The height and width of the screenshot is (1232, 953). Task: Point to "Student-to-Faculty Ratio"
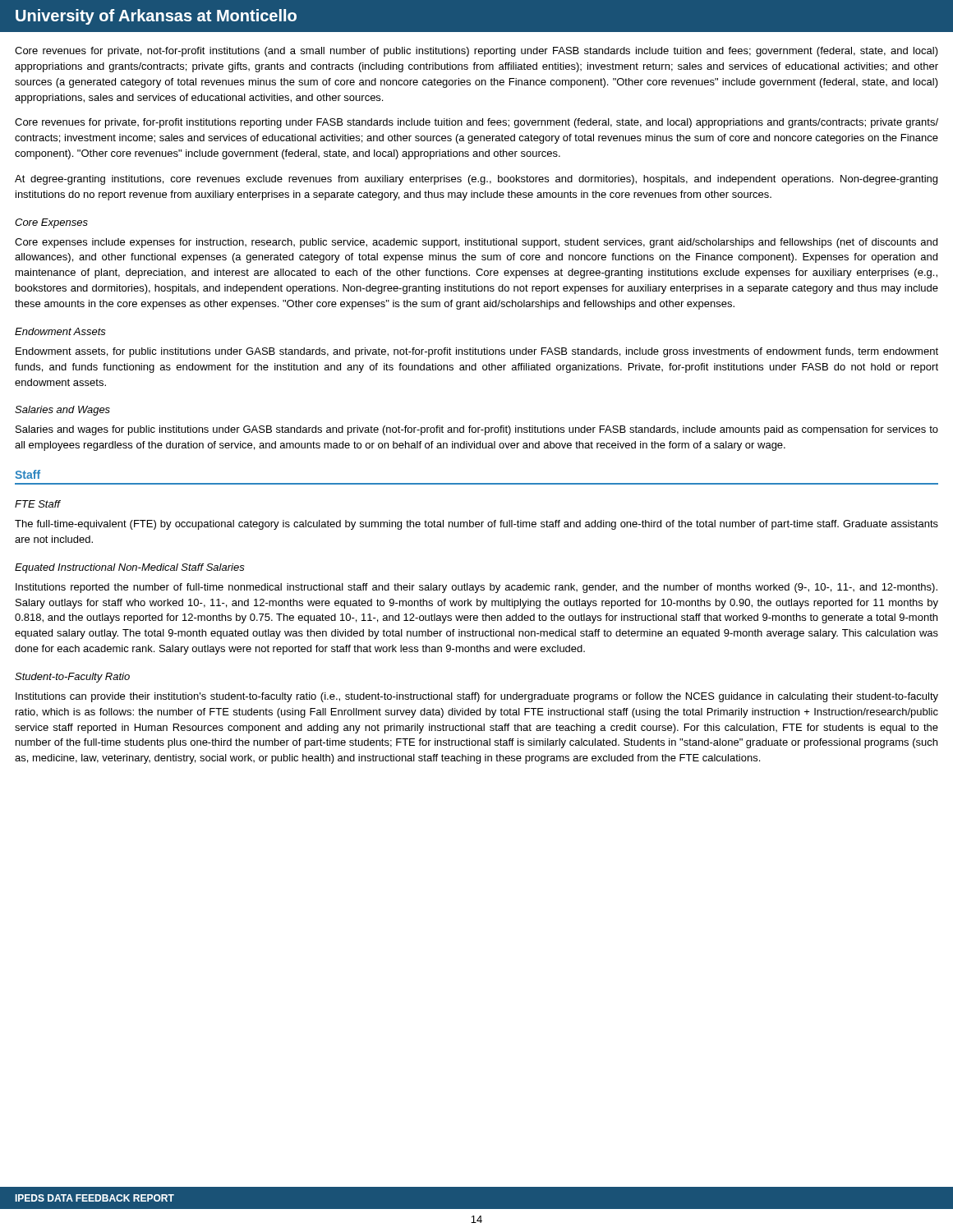[x=72, y=676]
